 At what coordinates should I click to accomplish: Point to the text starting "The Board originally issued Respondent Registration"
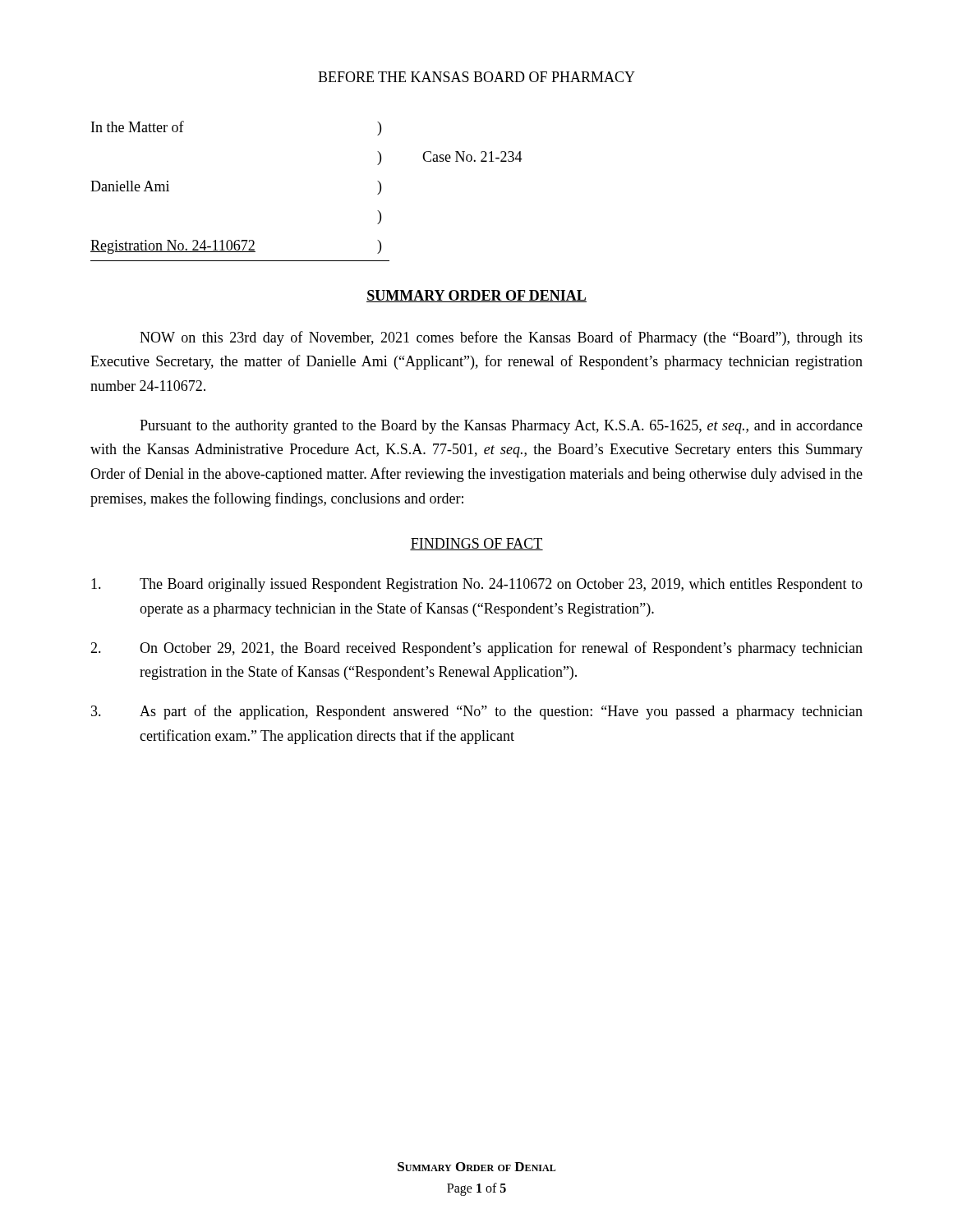pyautogui.click(x=476, y=597)
